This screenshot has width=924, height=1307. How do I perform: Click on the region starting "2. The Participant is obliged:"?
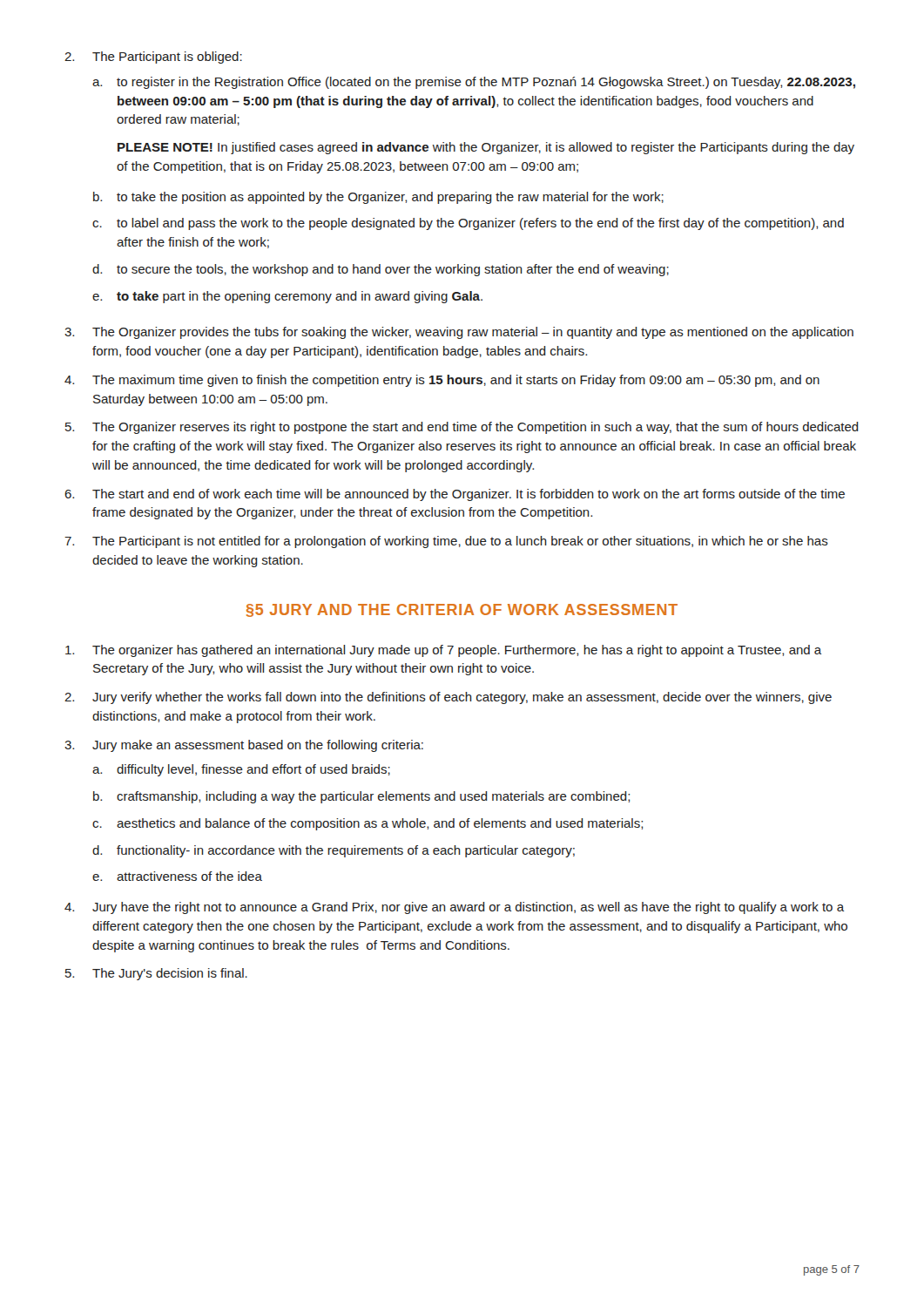pos(462,180)
